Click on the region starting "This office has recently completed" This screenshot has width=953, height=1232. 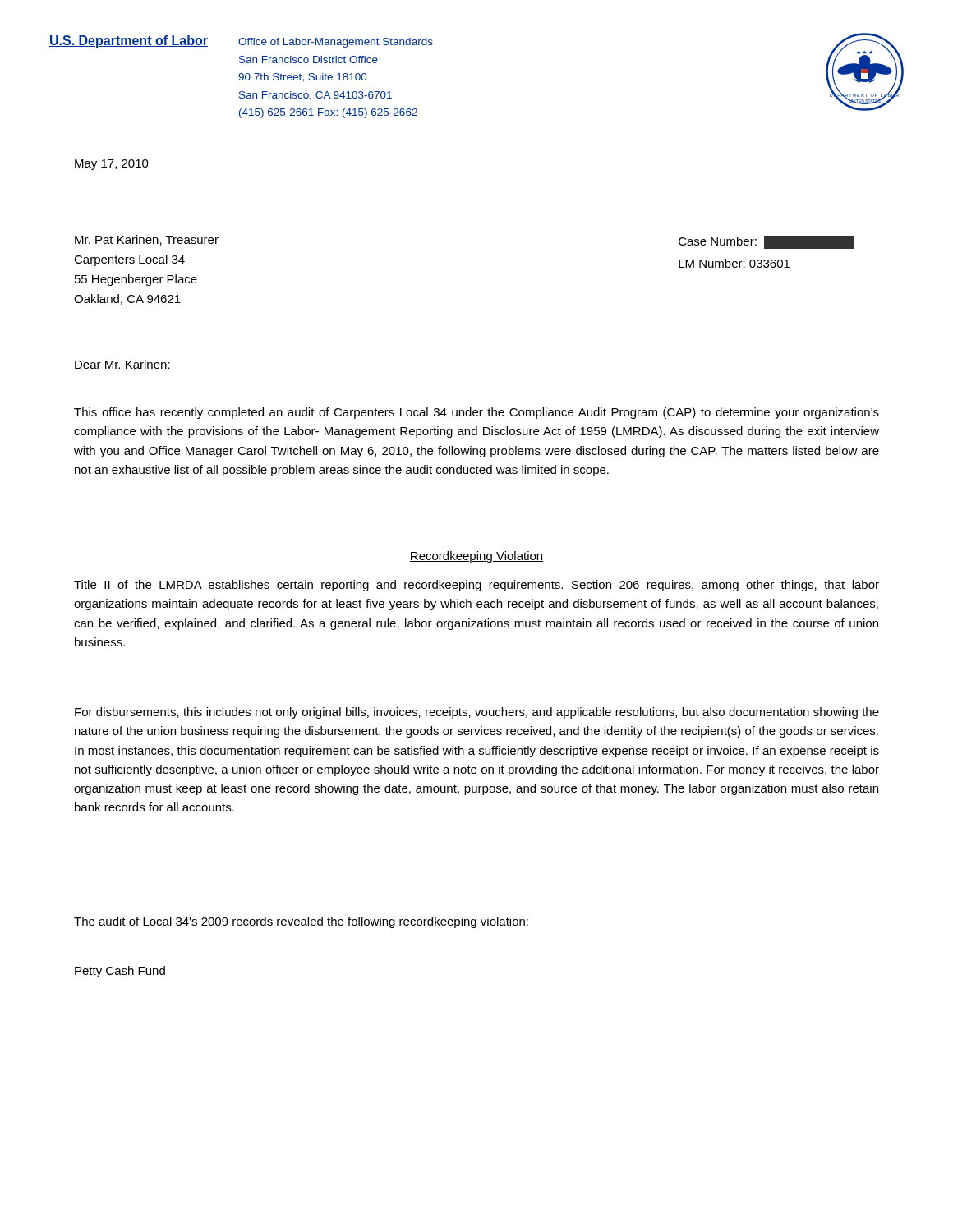coord(476,441)
